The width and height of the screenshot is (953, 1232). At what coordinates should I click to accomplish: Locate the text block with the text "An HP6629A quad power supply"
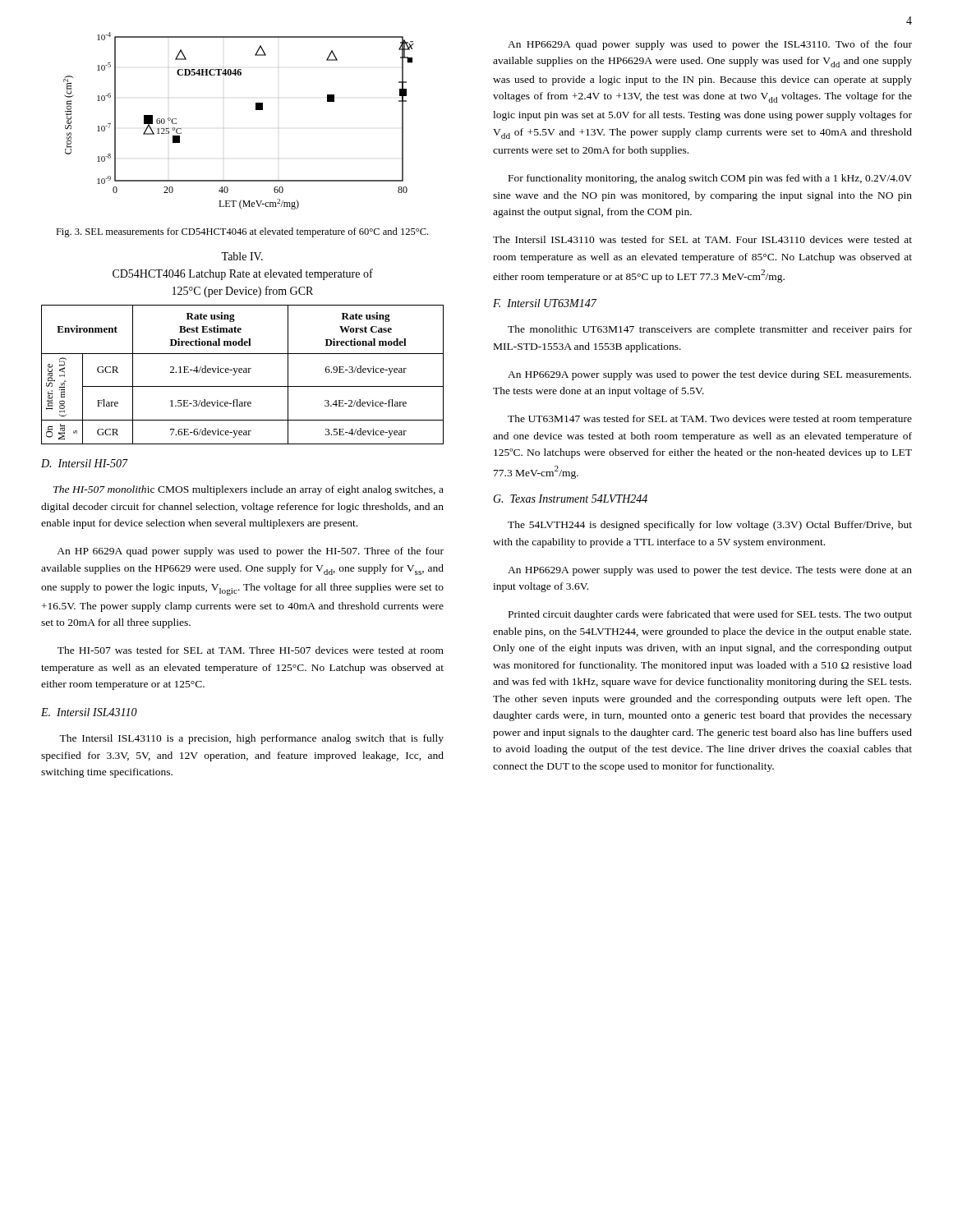click(702, 97)
